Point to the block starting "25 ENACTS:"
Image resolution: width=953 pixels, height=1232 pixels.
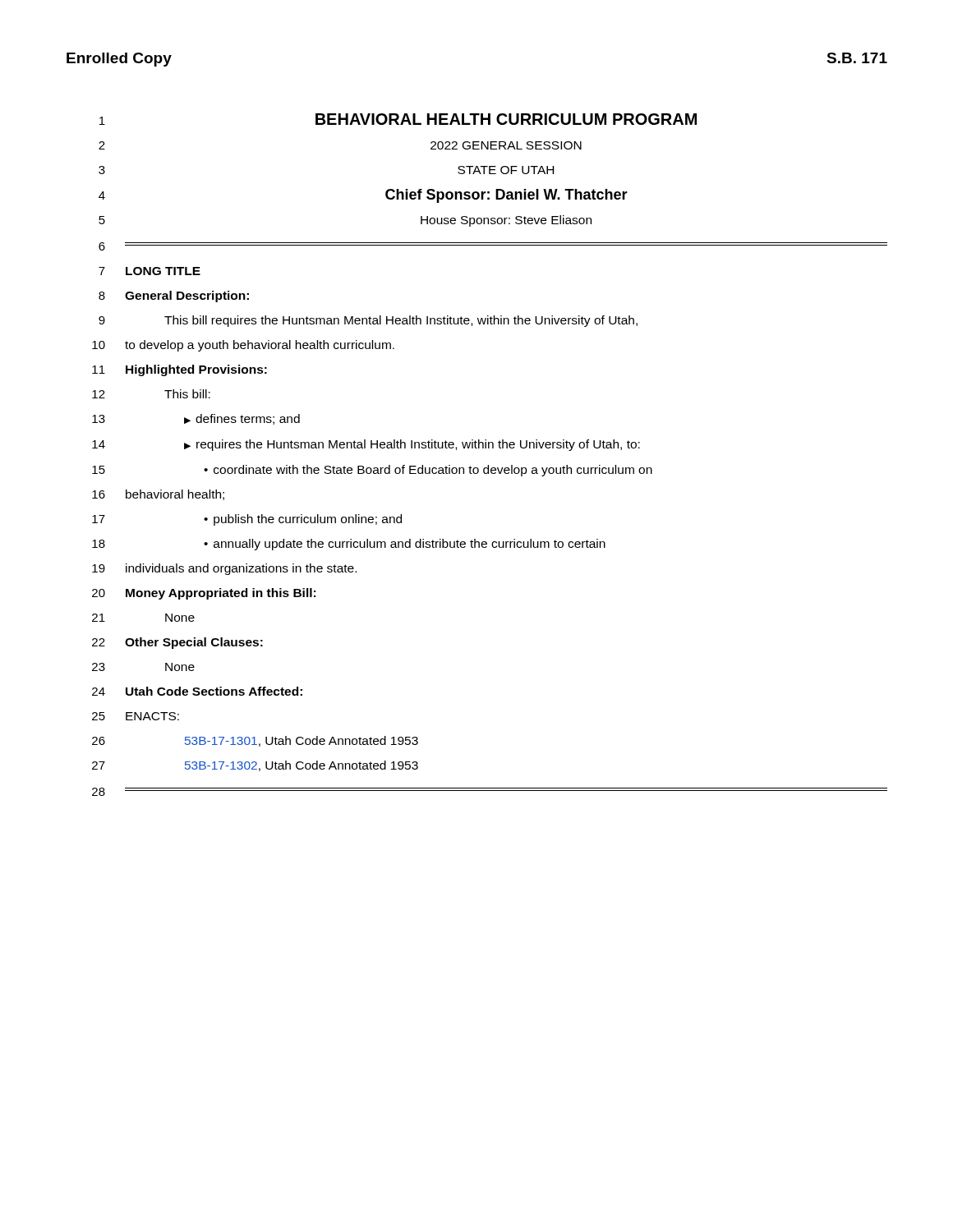pyautogui.click(x=136, y=716)
